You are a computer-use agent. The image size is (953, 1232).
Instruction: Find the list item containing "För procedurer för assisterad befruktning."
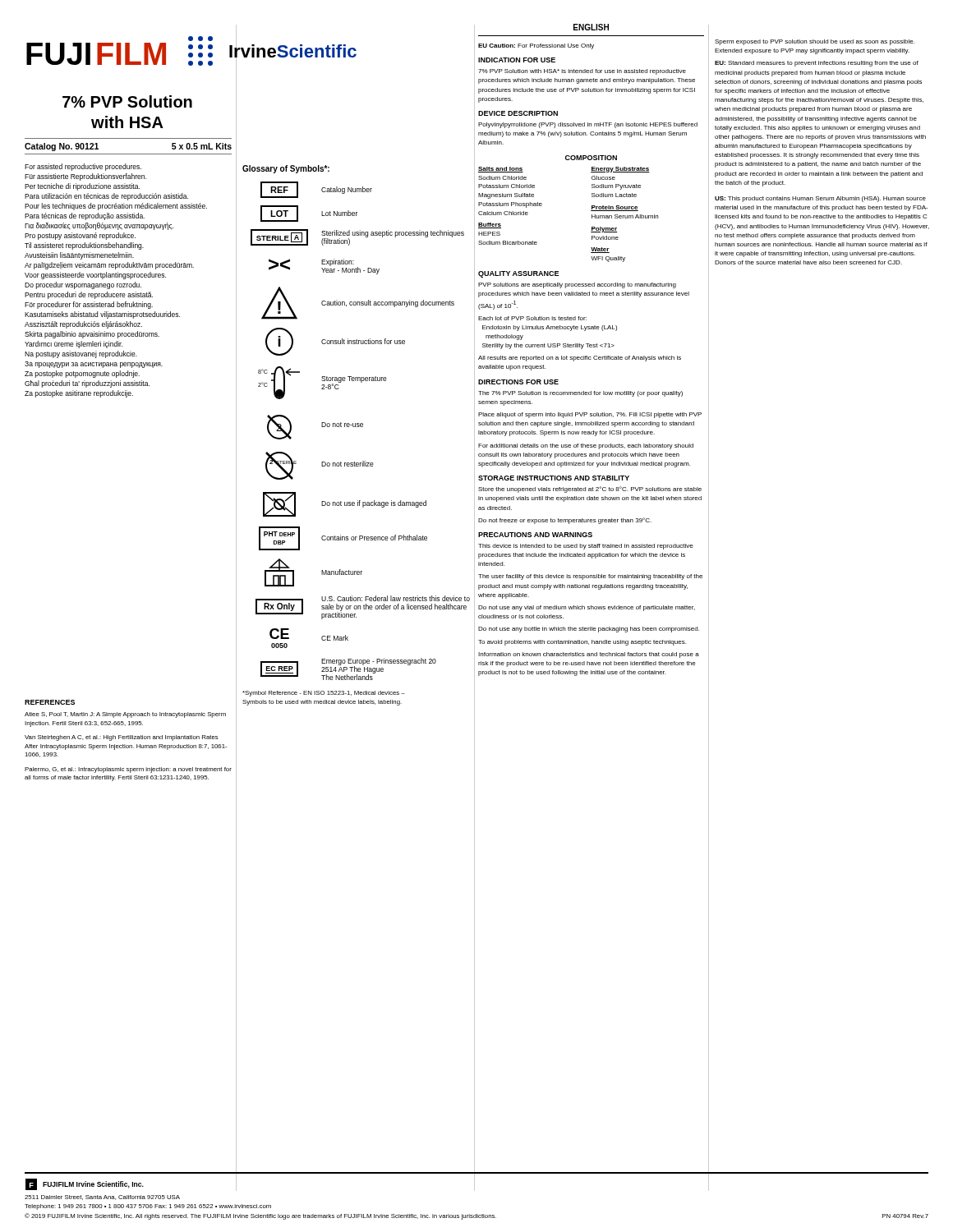tap(89, 305)
